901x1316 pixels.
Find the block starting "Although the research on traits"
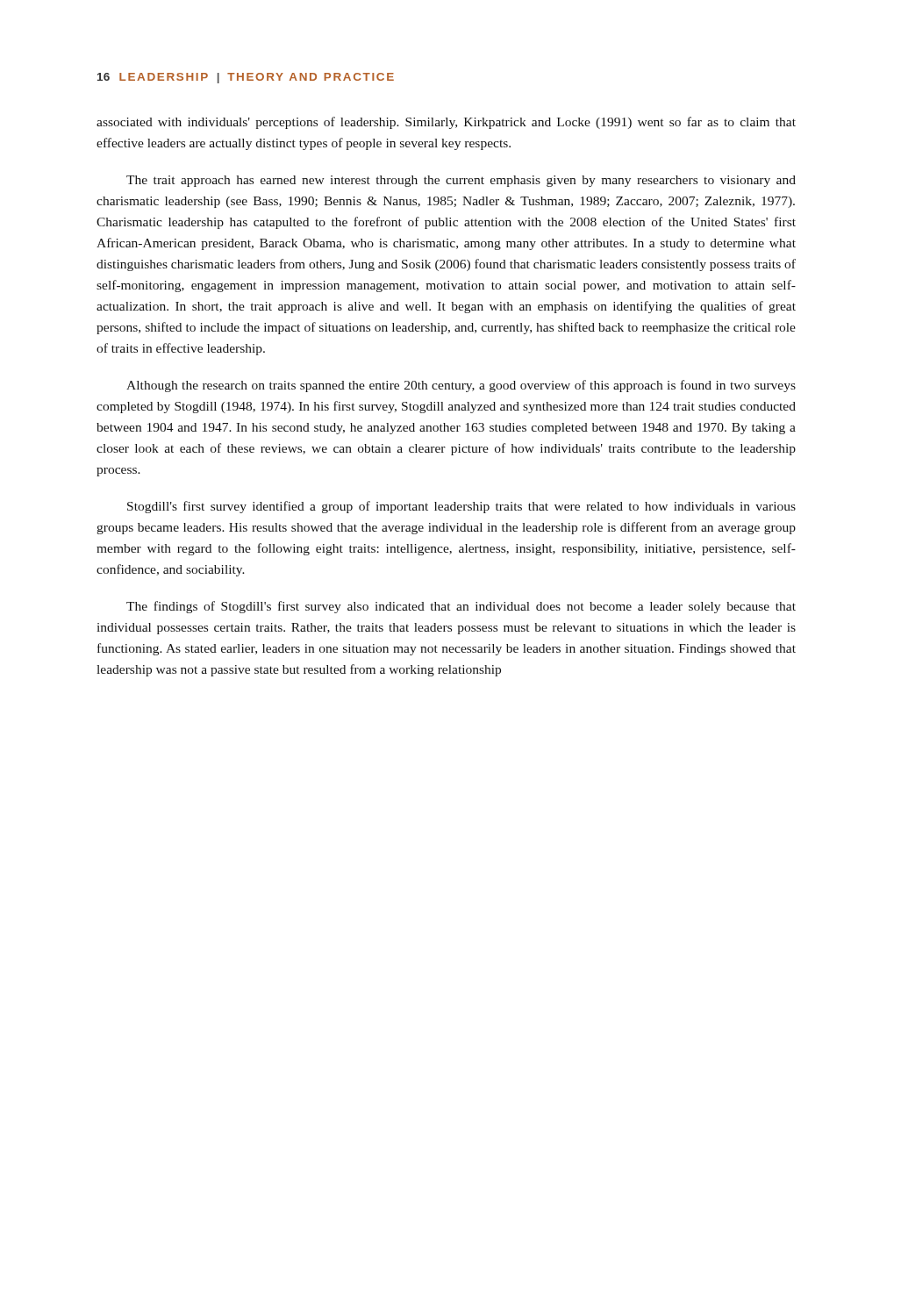coord(446,427)
